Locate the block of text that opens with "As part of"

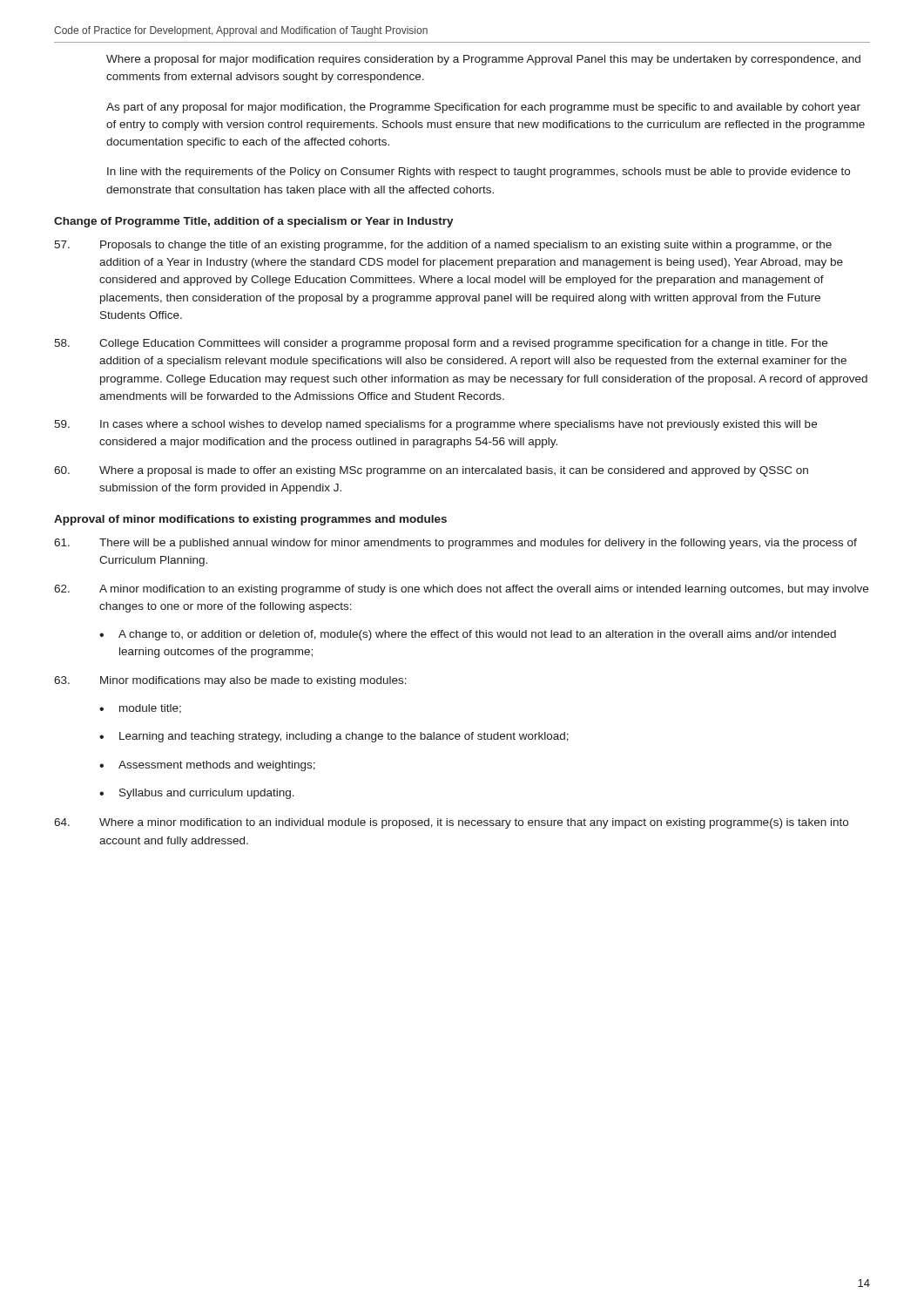(x=486, y=124)
